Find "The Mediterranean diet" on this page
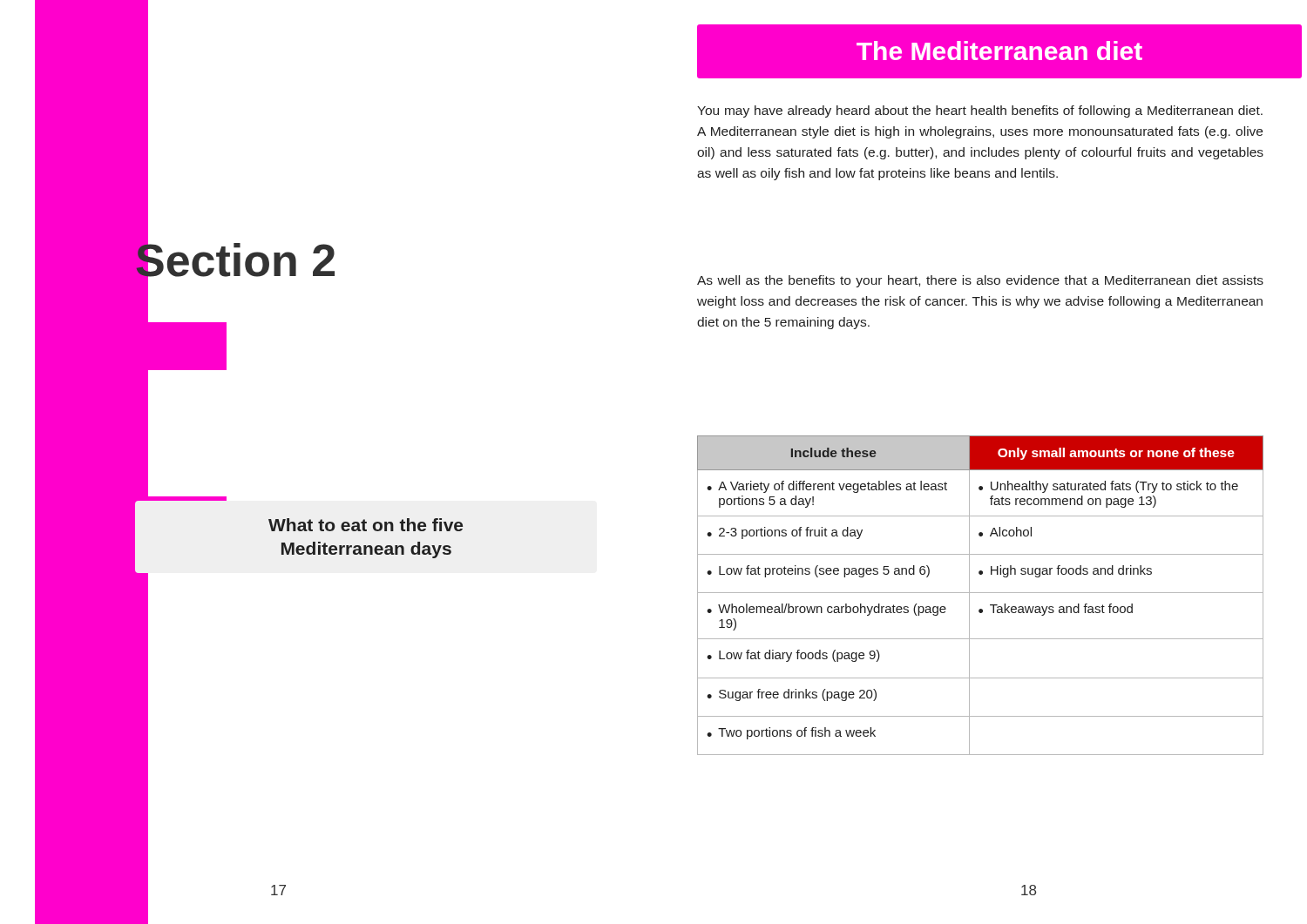This screenshot has height=924, width=1307. (x=999, y=51)
